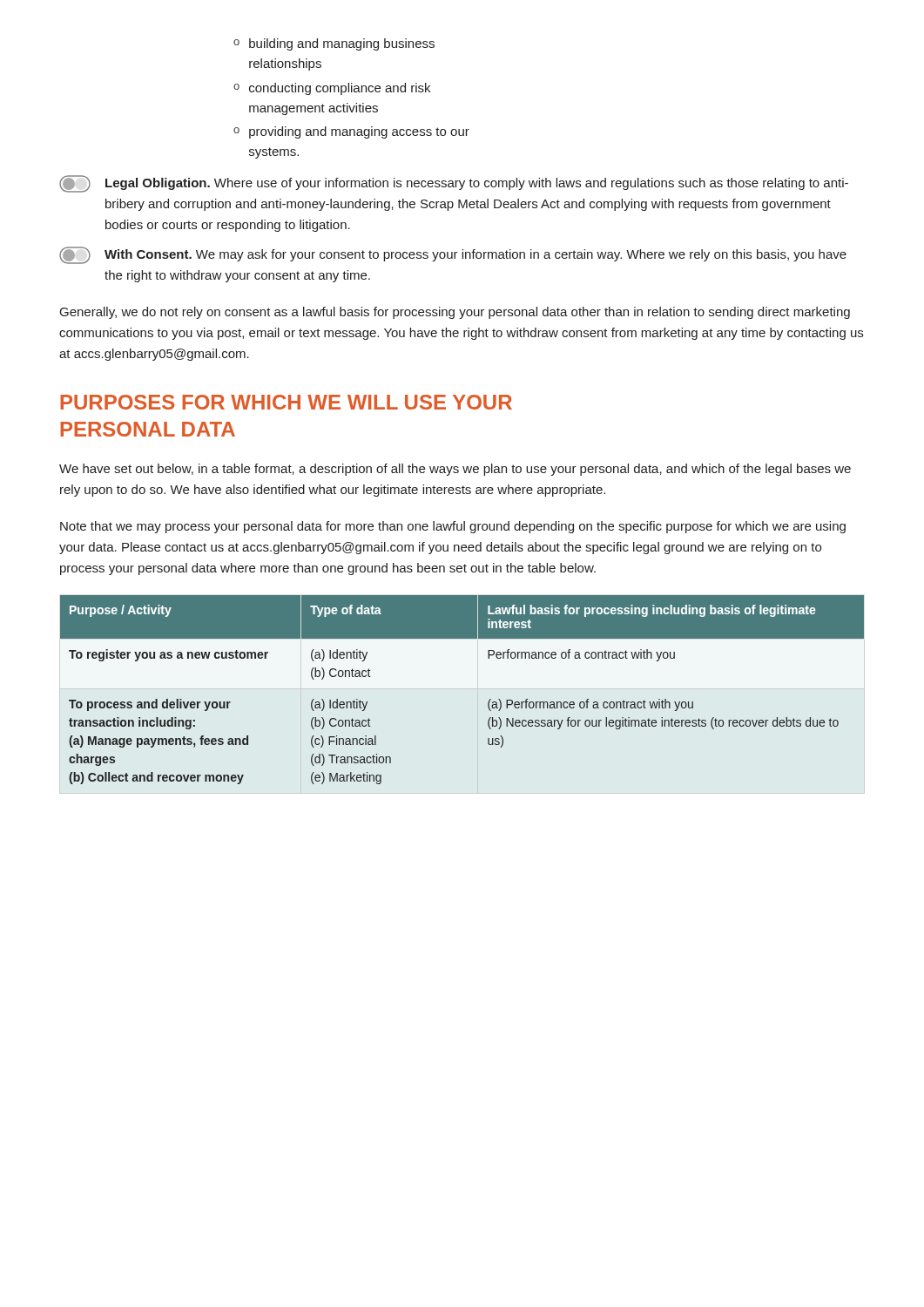This screenshot has height=1307, width=924.
Task: Find the block on this page that starts "o conducting compliance and riskmanagement"
Action: (332, 97)
